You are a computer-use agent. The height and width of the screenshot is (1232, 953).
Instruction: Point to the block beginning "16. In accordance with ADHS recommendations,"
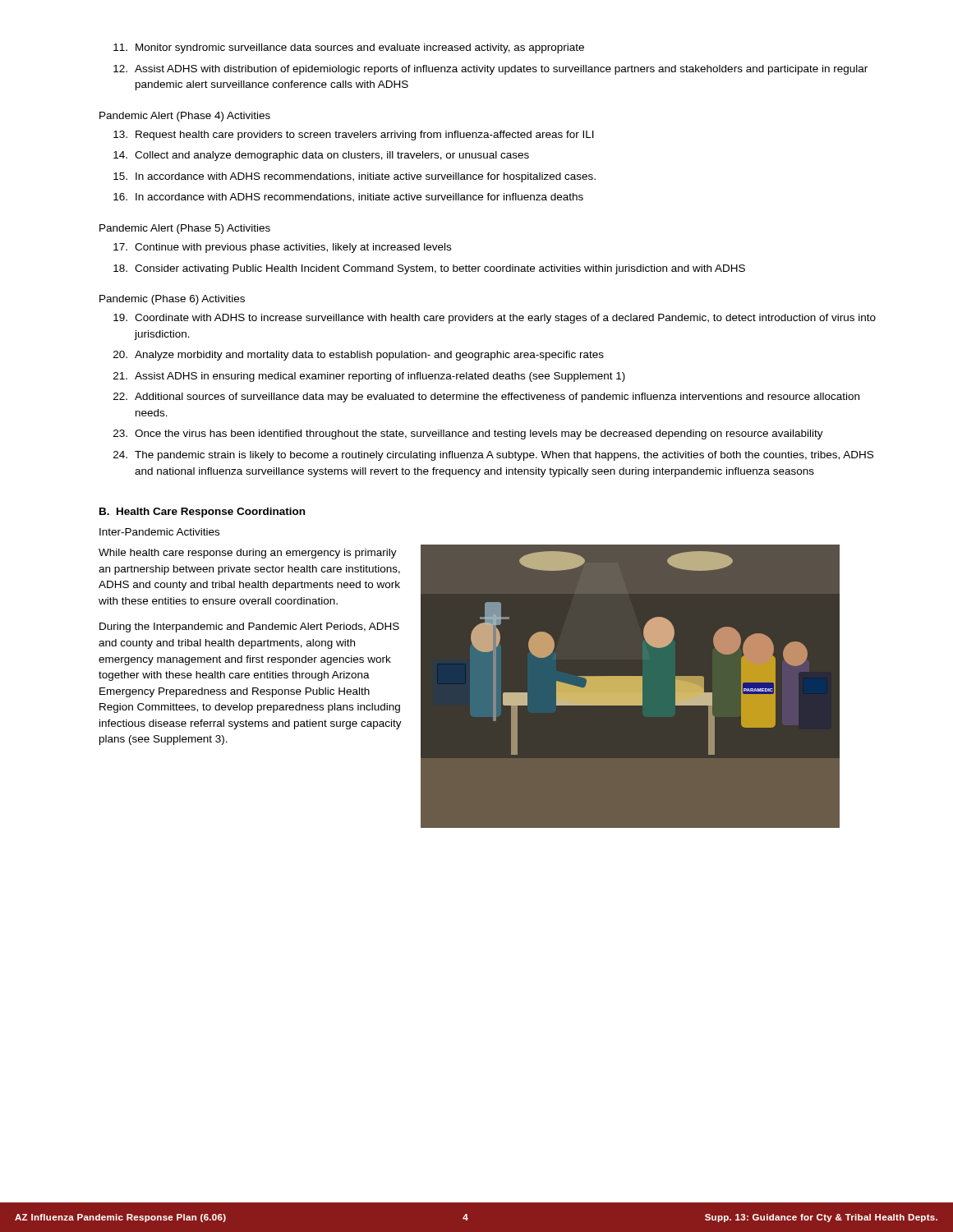click(x=493, y=197)
